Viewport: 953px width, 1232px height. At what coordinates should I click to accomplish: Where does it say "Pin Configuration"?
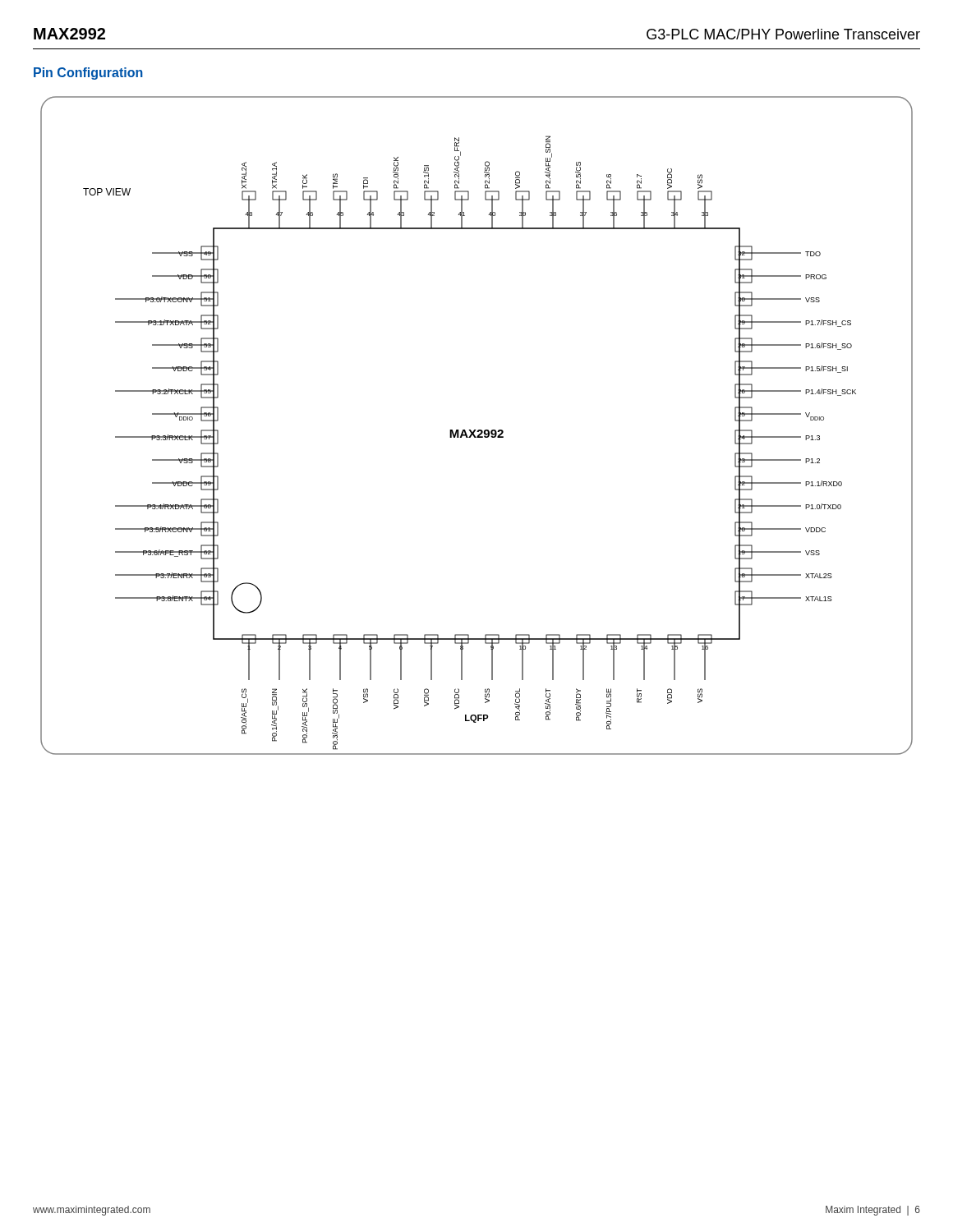[88, 73]
